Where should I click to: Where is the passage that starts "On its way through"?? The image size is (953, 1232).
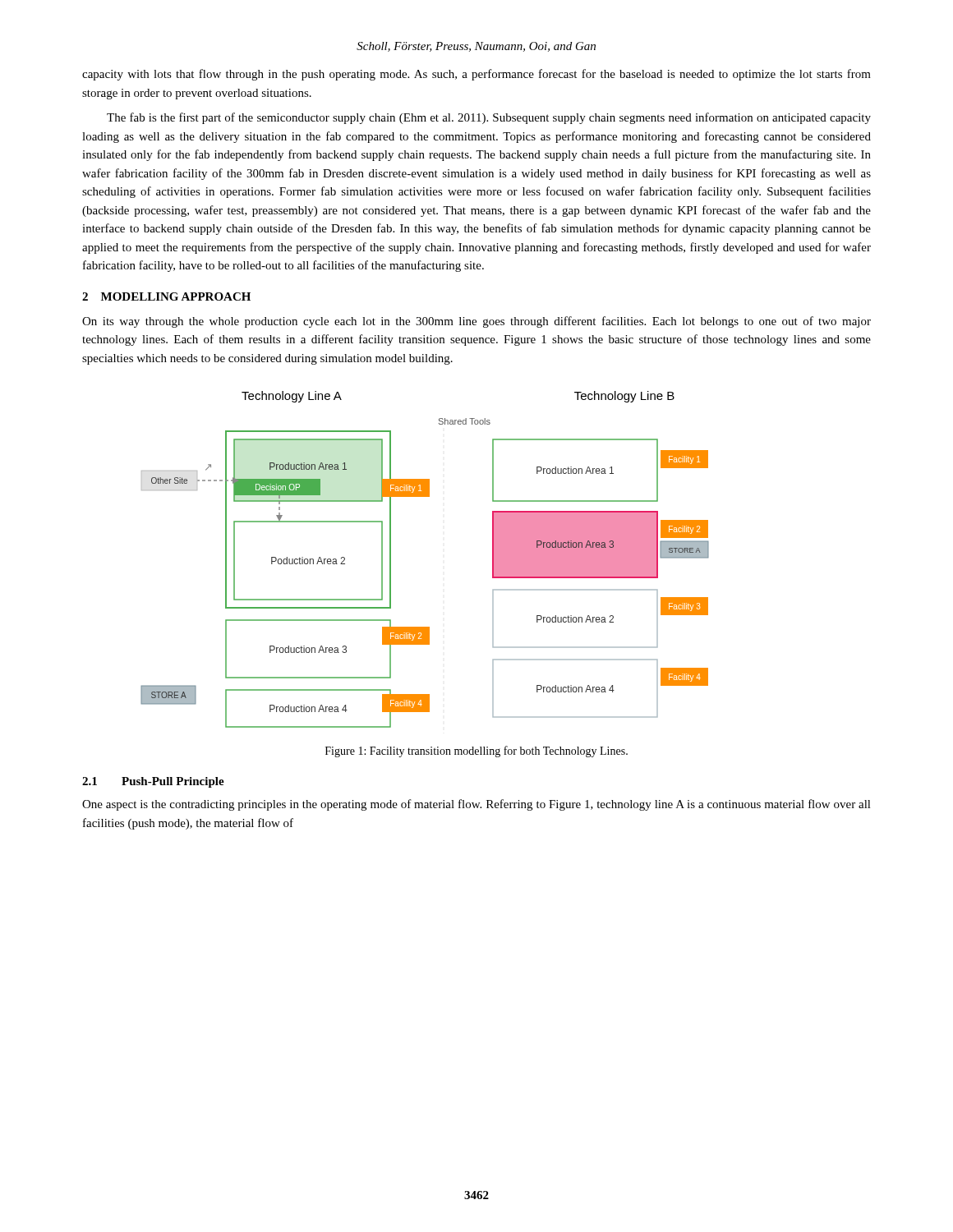(476, 339)
